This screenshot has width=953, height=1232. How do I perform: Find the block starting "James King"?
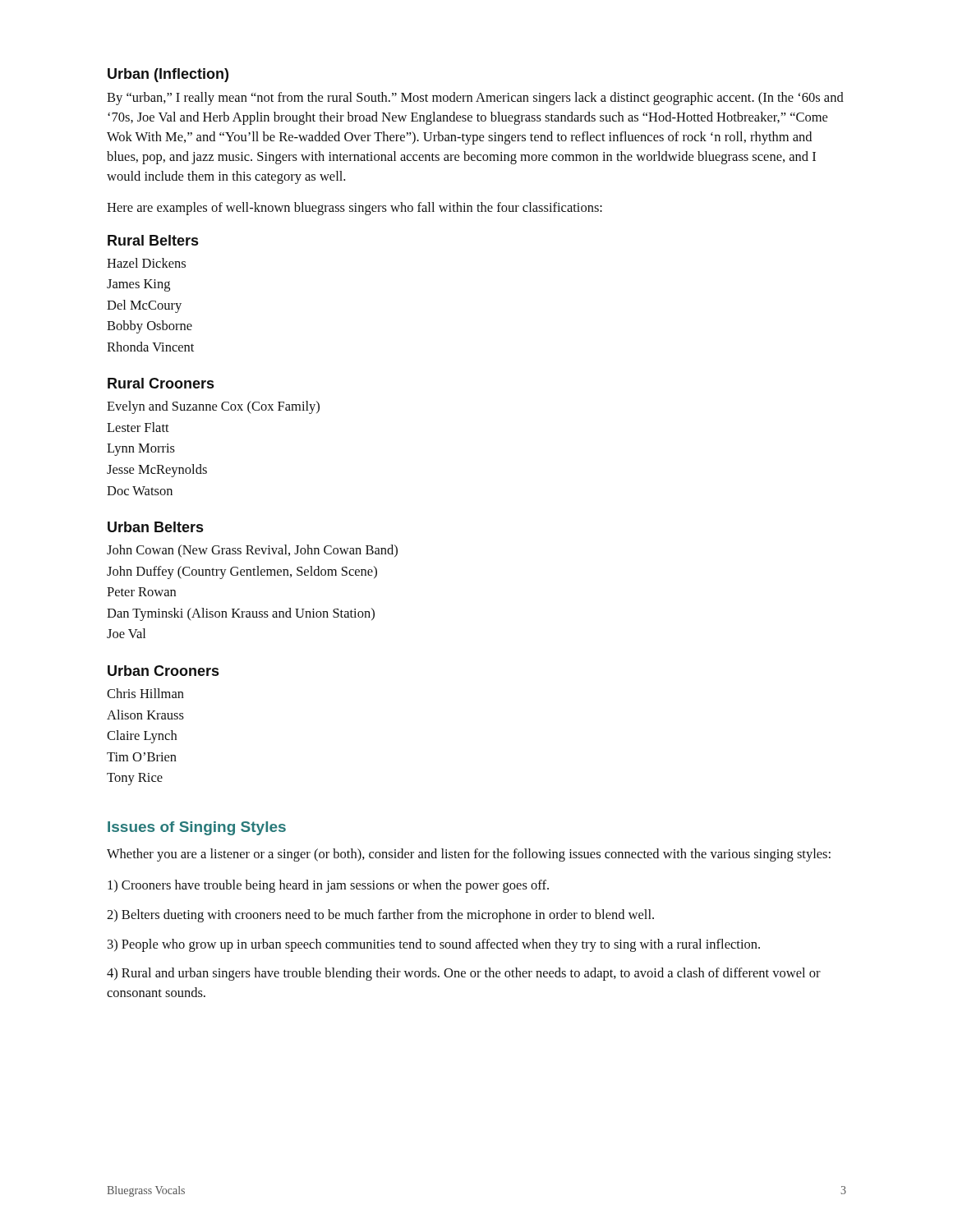click(139, 284)
